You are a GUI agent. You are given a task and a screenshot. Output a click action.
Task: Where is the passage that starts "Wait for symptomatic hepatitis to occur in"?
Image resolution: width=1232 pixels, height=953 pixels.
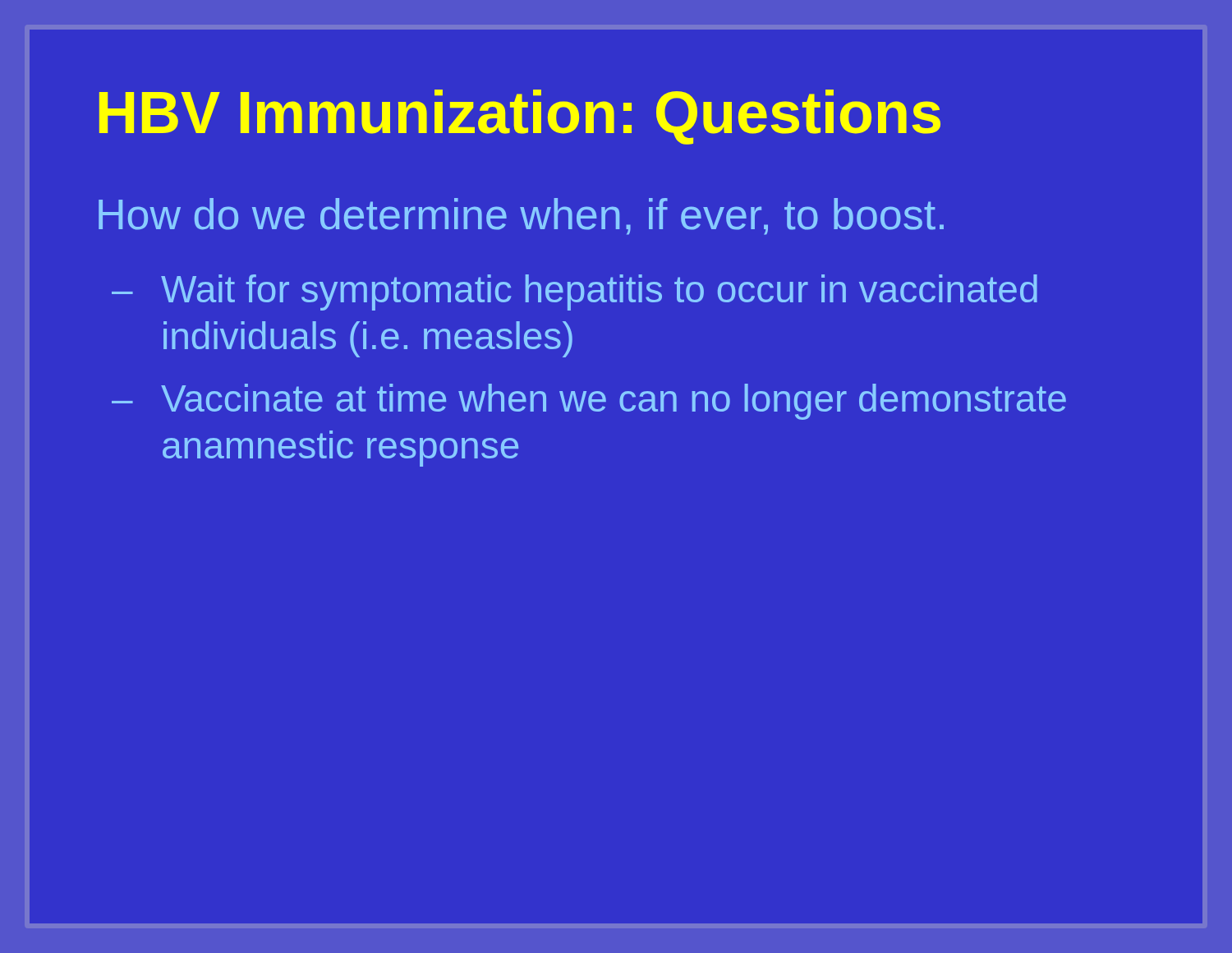click(x=600, y=313)
